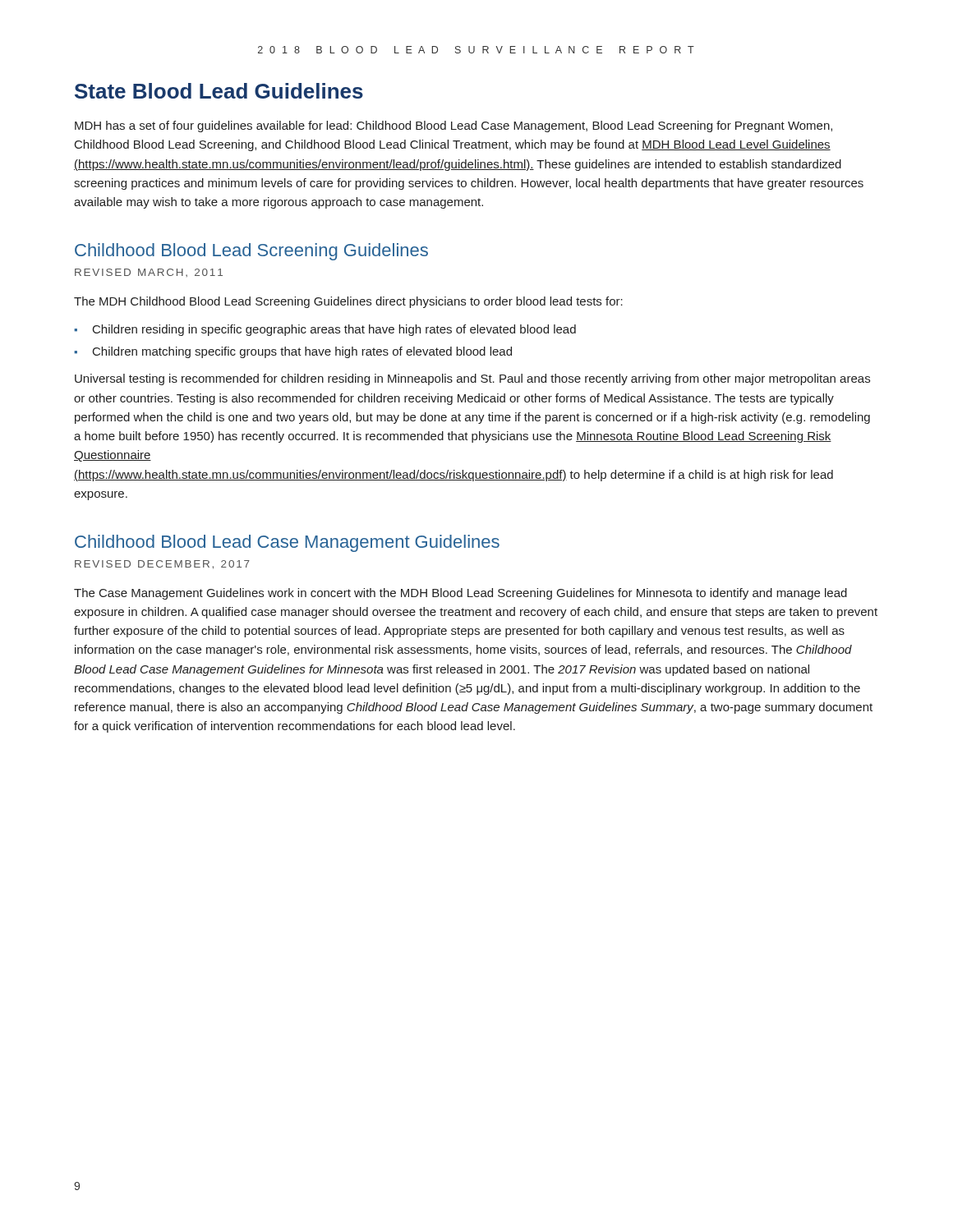The width and height of the screenshot is (953, 1232).
Task: Point to the text block starting "Universal testing is recommended for children residing in"
Action: click(472, 436)
